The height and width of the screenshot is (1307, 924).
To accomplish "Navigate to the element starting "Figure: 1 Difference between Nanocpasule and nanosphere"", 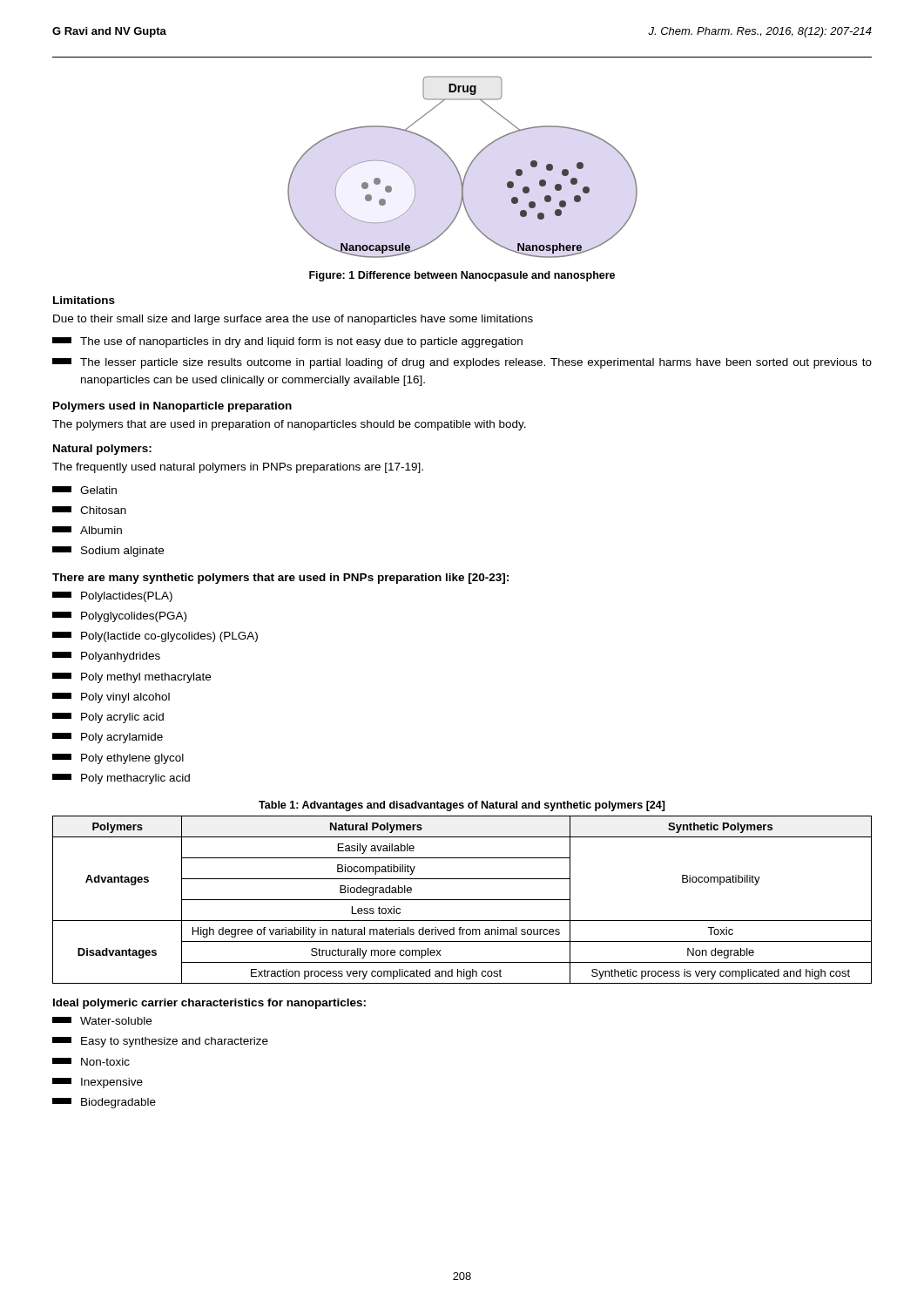I will pyautogui.click(x=462, y=275).
